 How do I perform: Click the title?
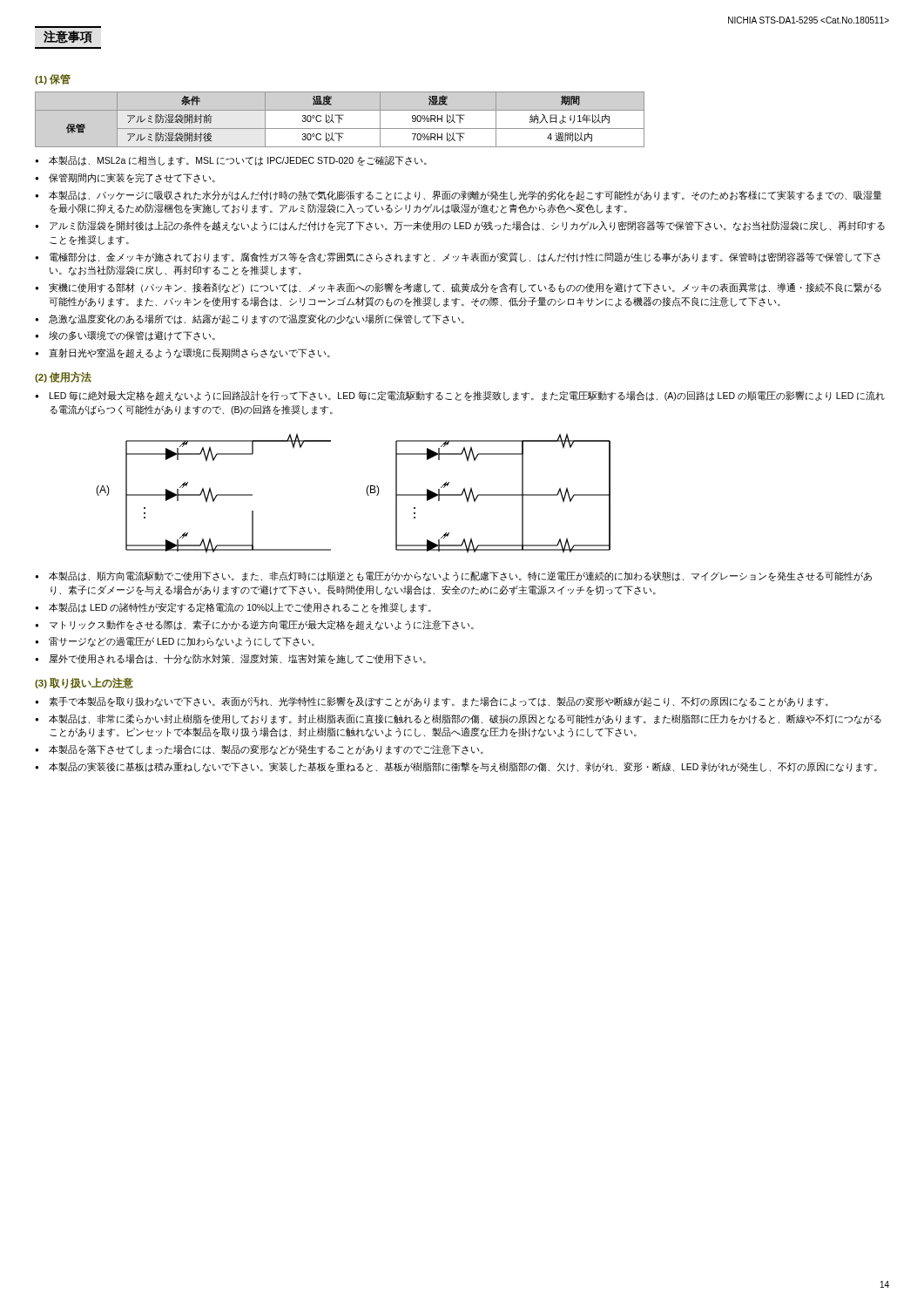[68, 37]
